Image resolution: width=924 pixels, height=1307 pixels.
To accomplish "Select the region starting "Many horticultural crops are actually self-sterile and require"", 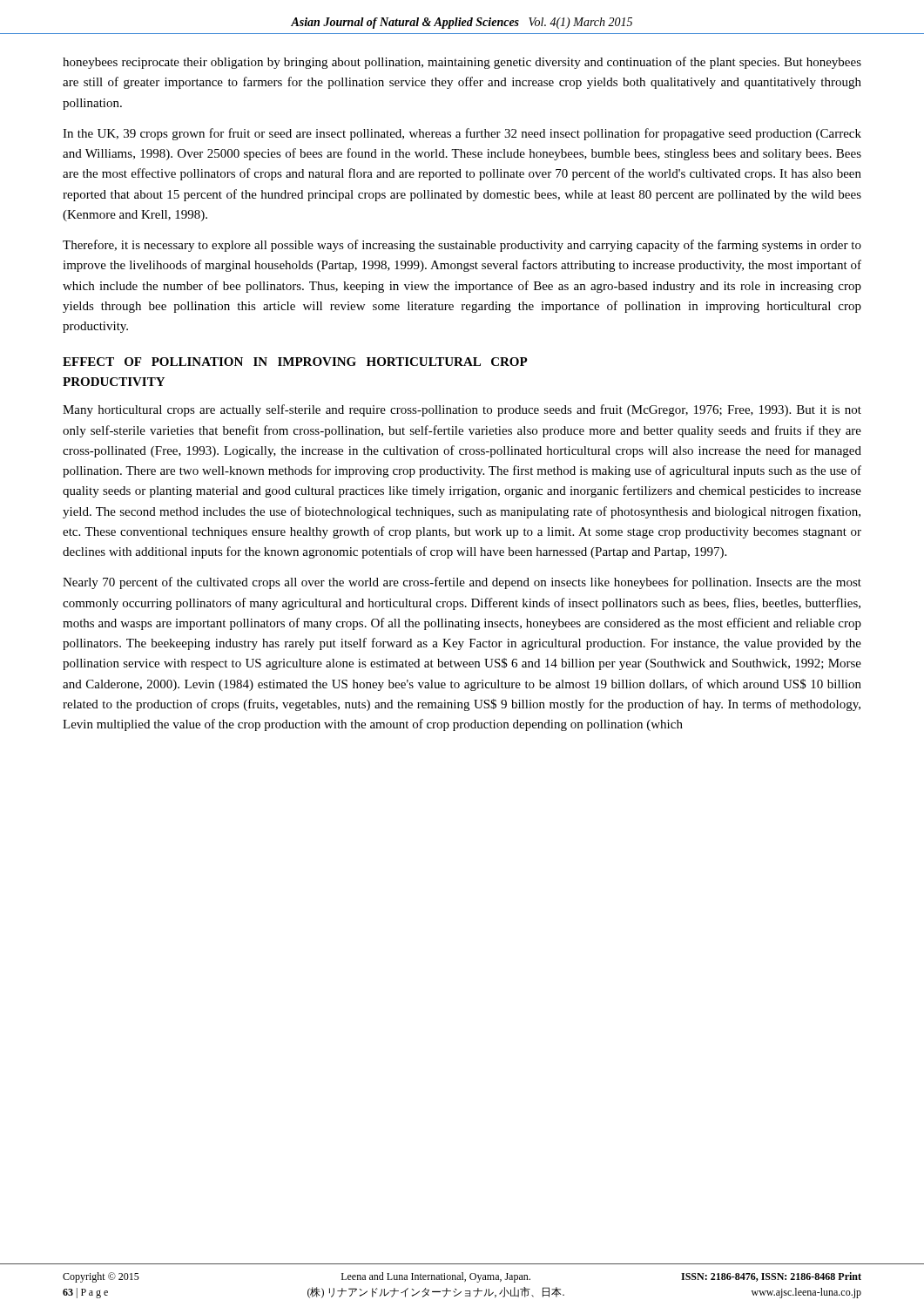I will point(462,481).
